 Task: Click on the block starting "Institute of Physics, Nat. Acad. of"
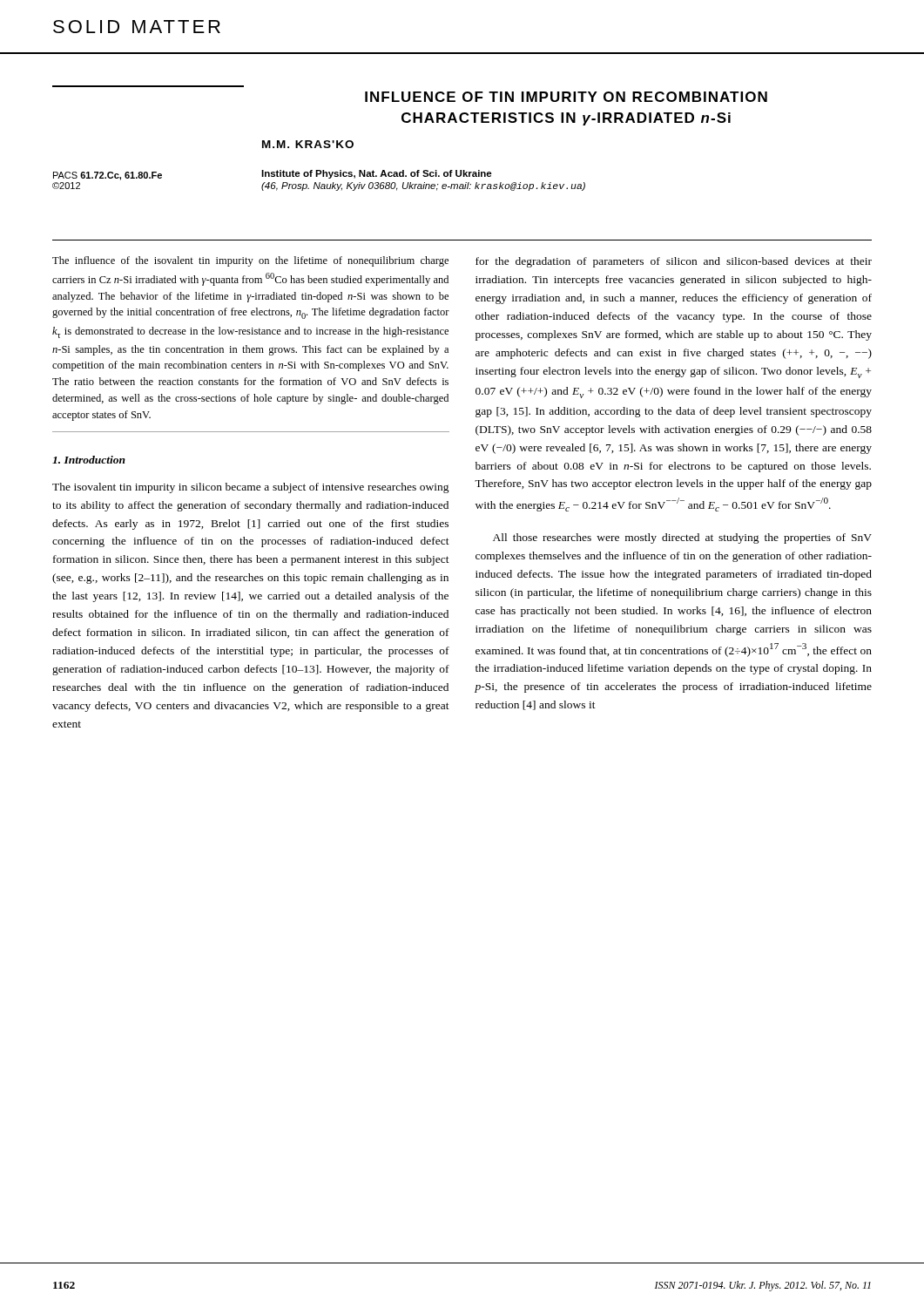pyautogui.click(x=567, y=180)
